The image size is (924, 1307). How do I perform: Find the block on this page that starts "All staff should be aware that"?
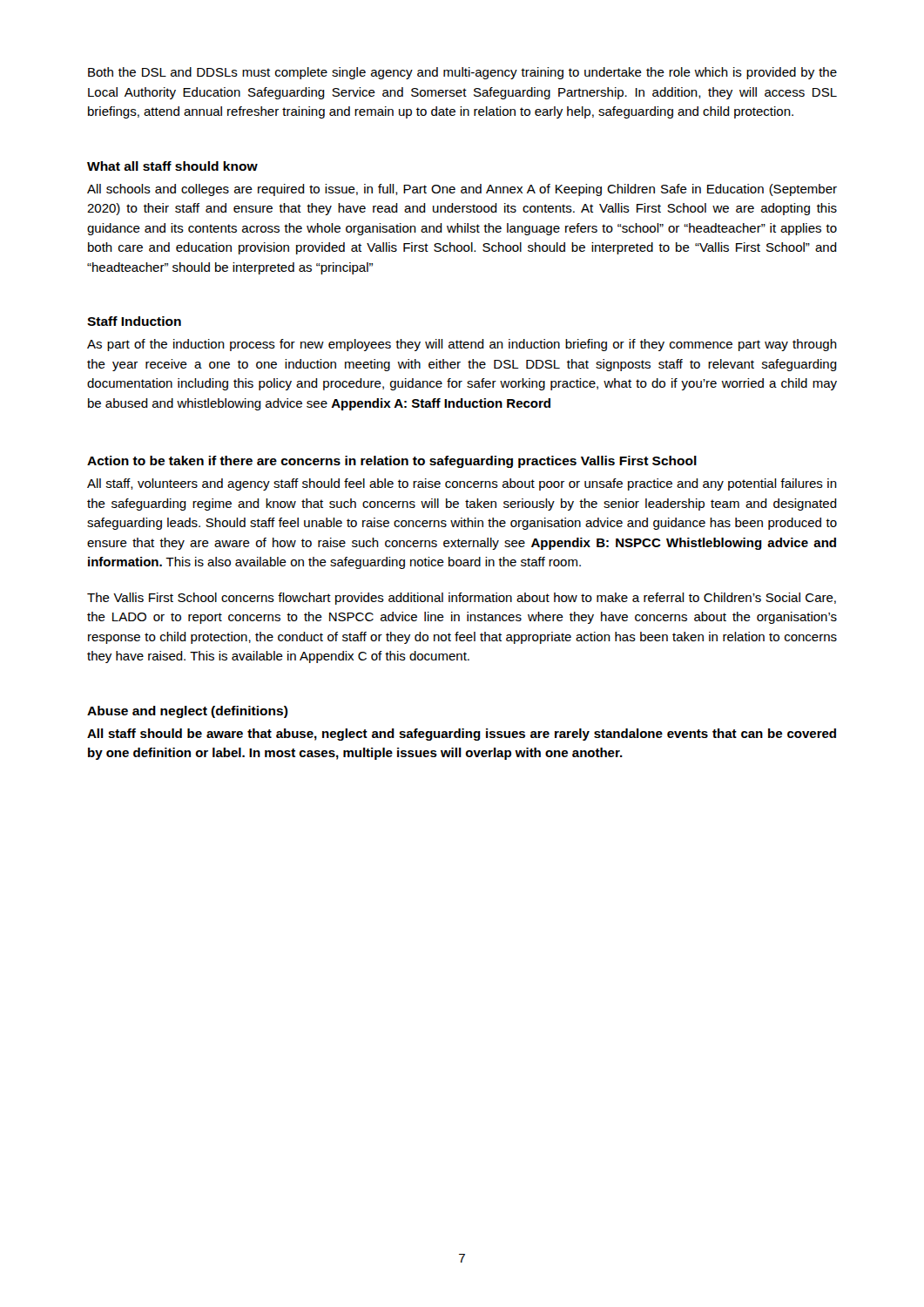[x=462, y=743]
